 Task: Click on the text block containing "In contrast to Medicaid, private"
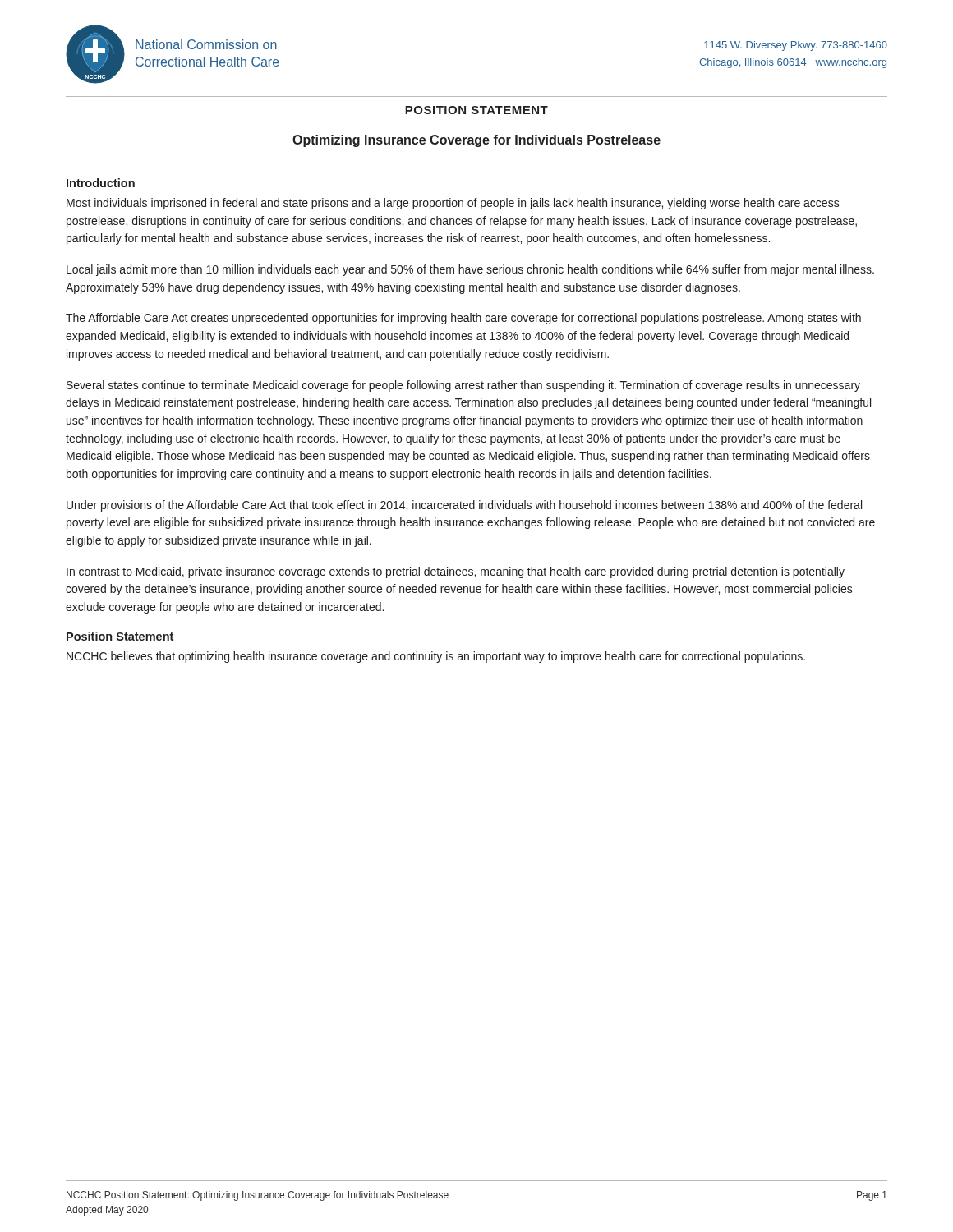click(459, 589)
